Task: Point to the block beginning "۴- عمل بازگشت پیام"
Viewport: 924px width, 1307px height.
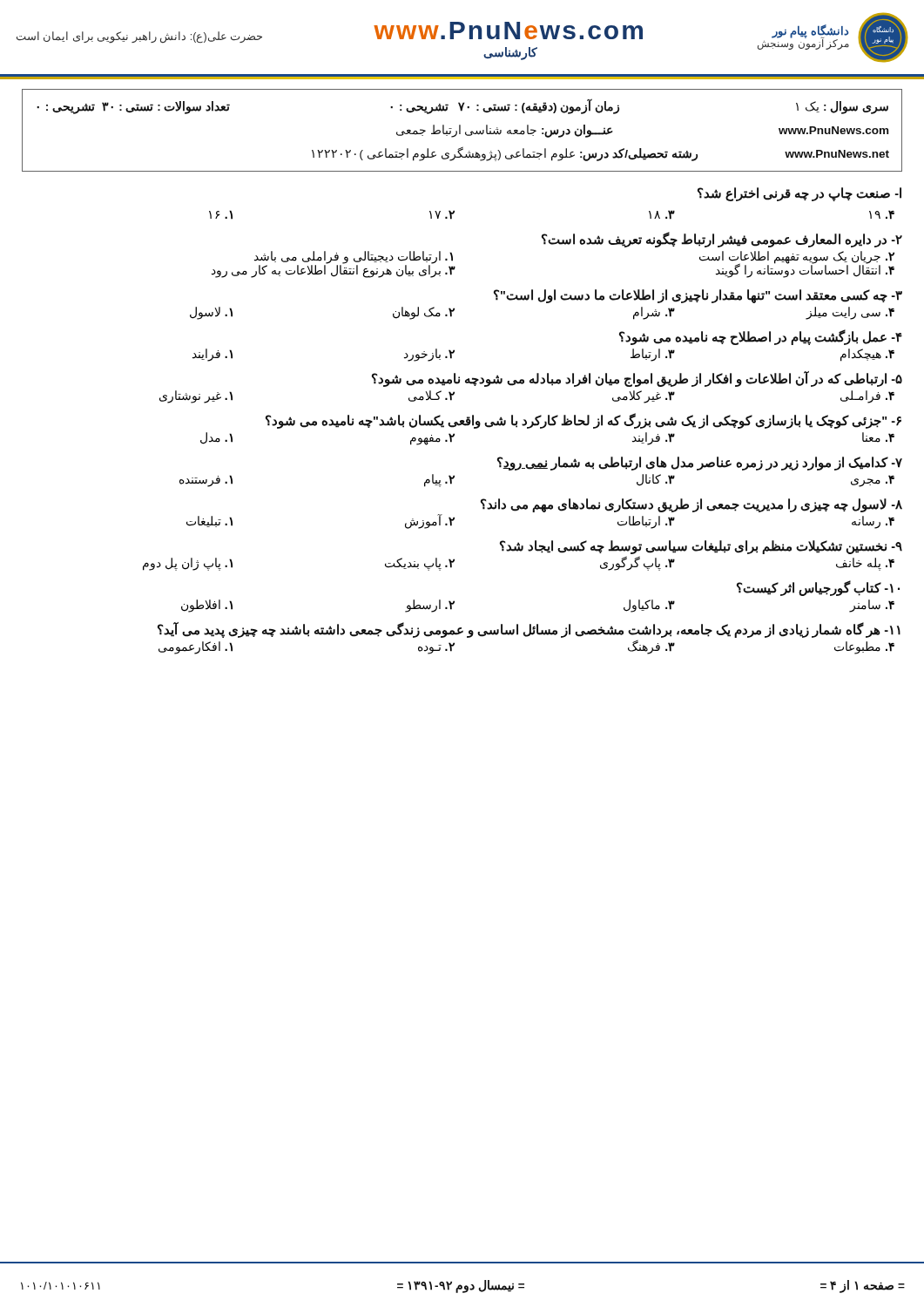Action: point(462,345)
